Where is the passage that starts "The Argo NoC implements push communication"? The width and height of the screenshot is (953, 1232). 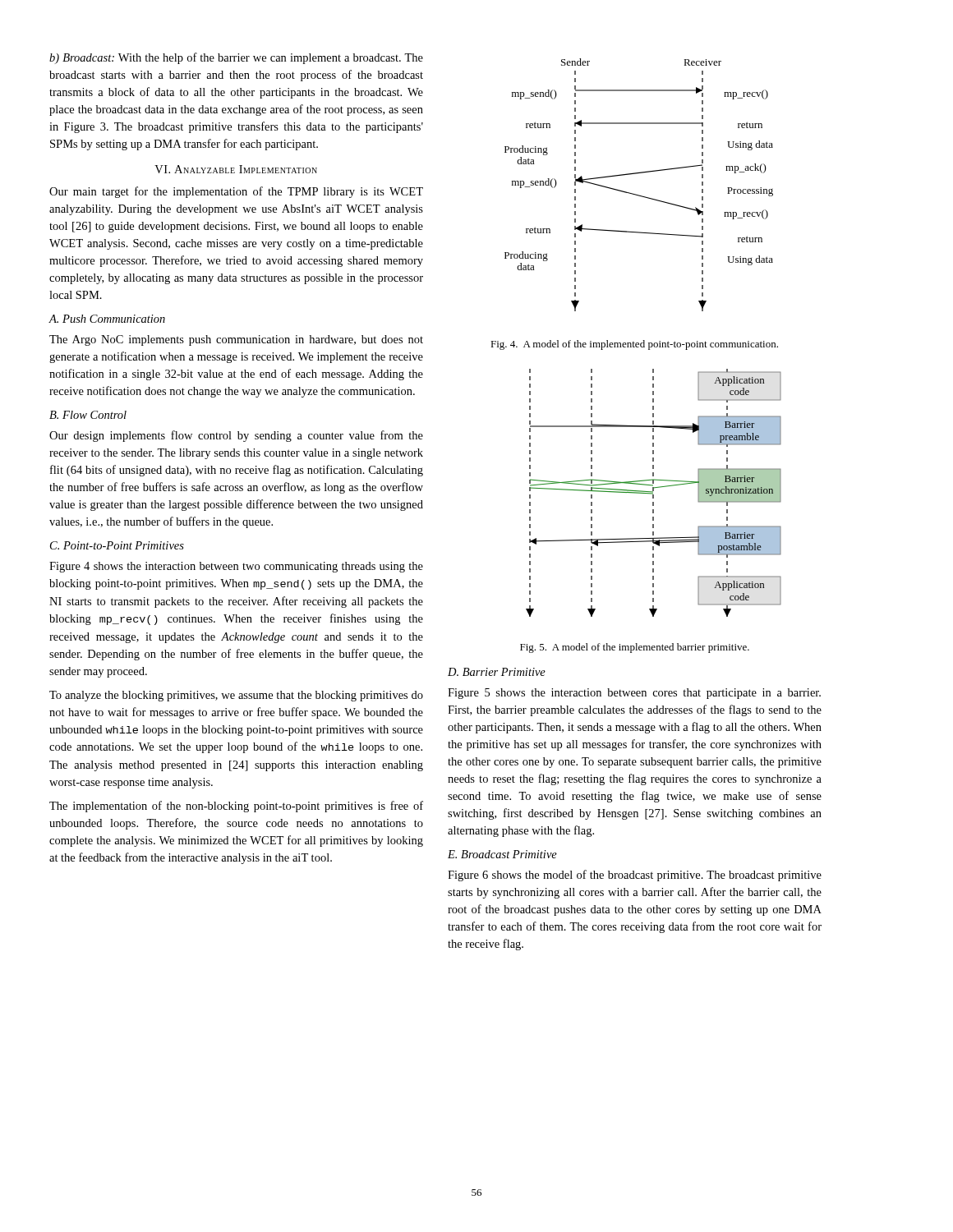pyautogui.click(x=236, y=366)
